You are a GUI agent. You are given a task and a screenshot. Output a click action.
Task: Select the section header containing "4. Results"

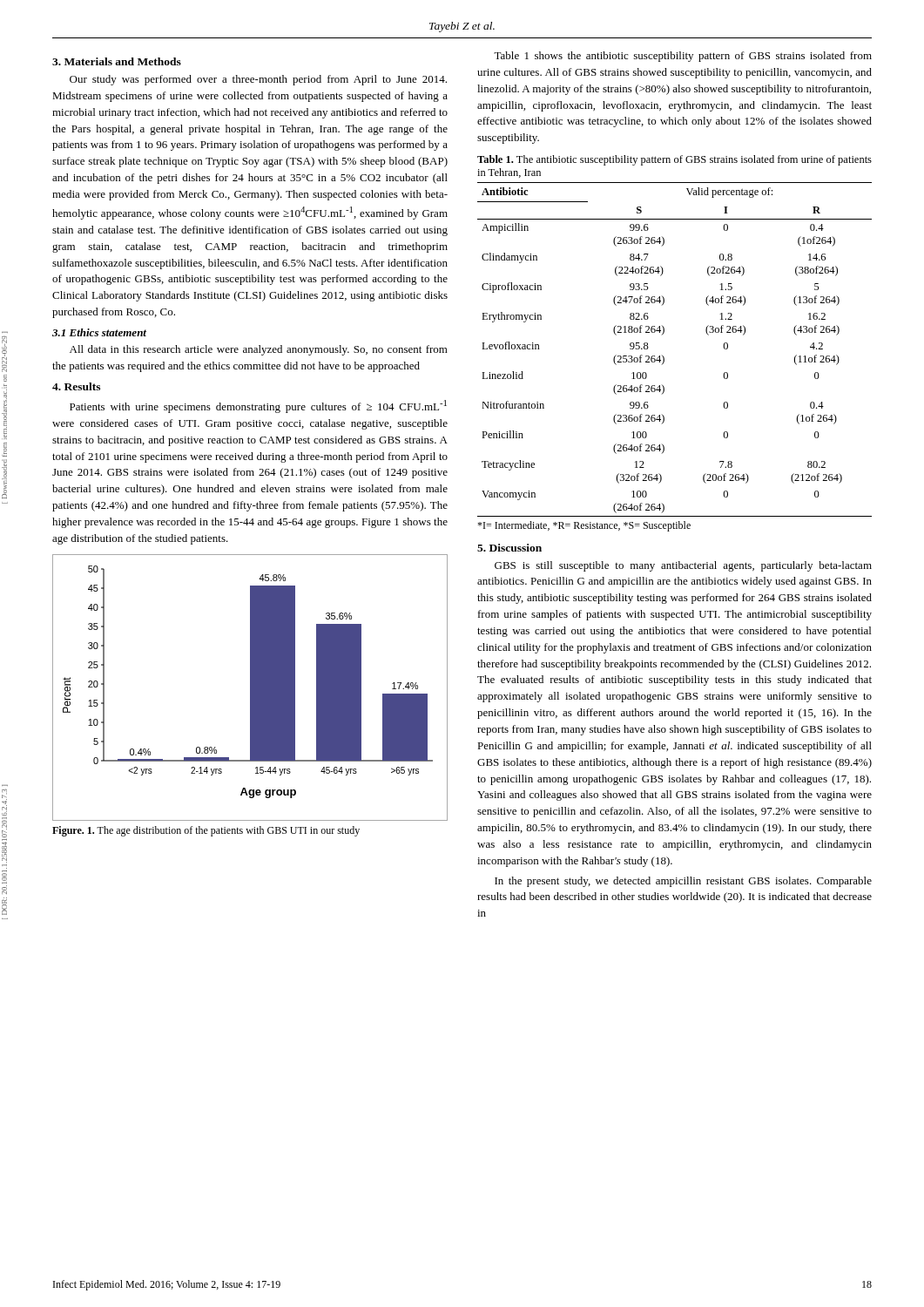pyautogui.click(x=76, y=386)
